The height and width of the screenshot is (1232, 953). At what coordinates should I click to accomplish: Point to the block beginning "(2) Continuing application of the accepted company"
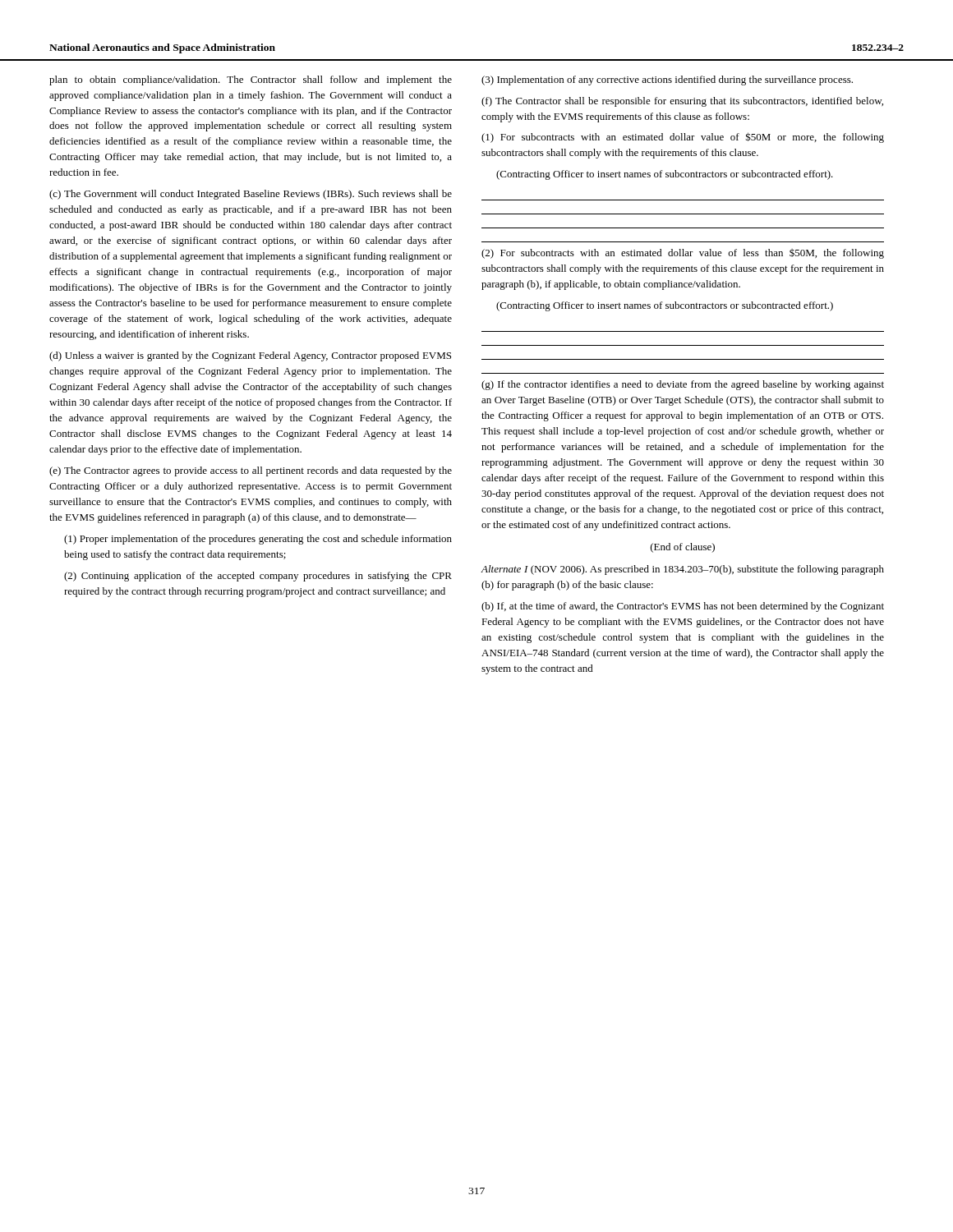[x=258, y=583]
